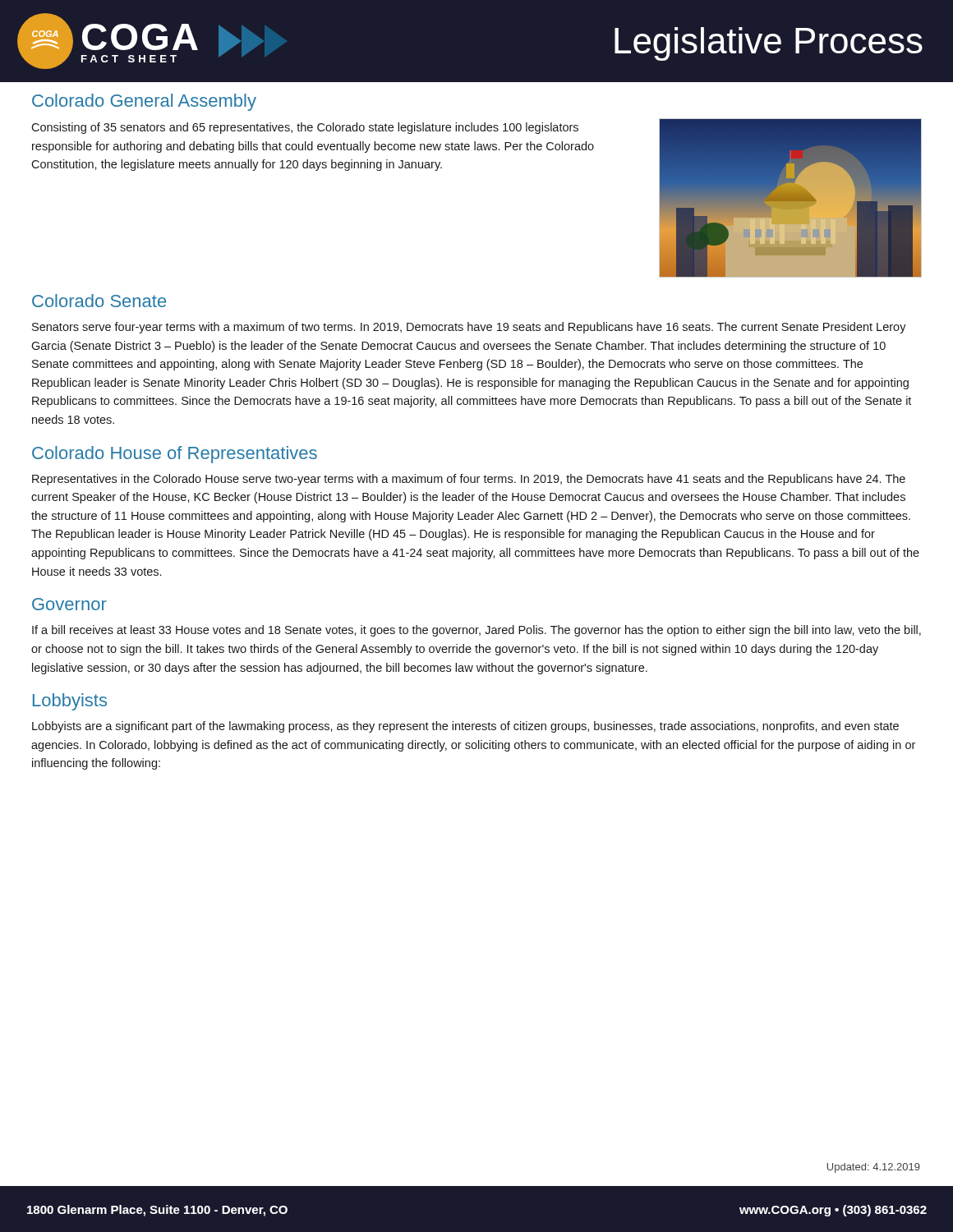The width and height of the screenshot is (953, 1232).
Task: Where is the passage that starts "Consisting of 35"?
Action: coord(313,146)
